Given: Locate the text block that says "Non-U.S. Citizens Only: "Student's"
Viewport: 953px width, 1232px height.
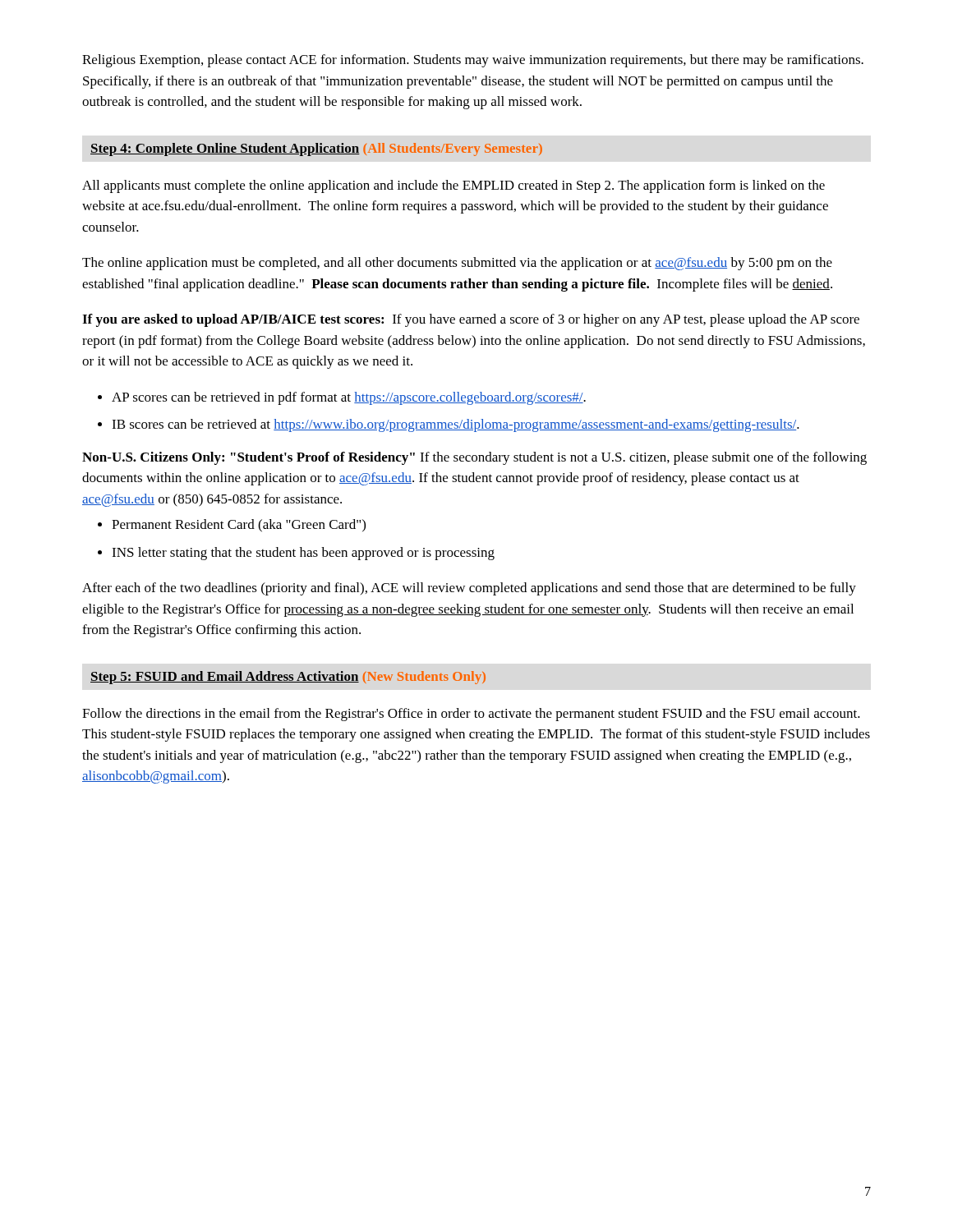Looking at the screenshot, I should [x=474, y=458].
